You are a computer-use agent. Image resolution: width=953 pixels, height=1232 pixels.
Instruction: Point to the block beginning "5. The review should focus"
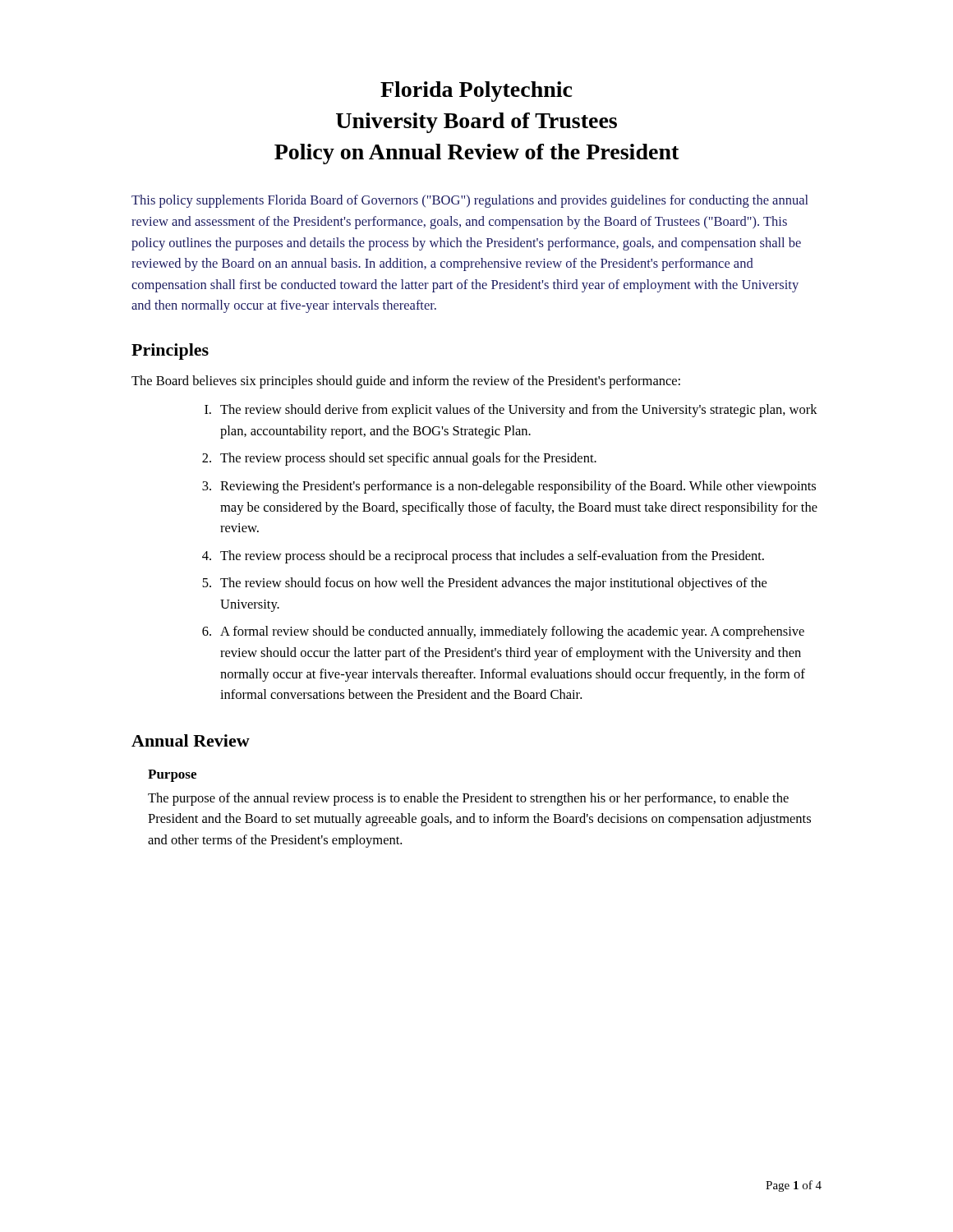click(x=501, y=594)
